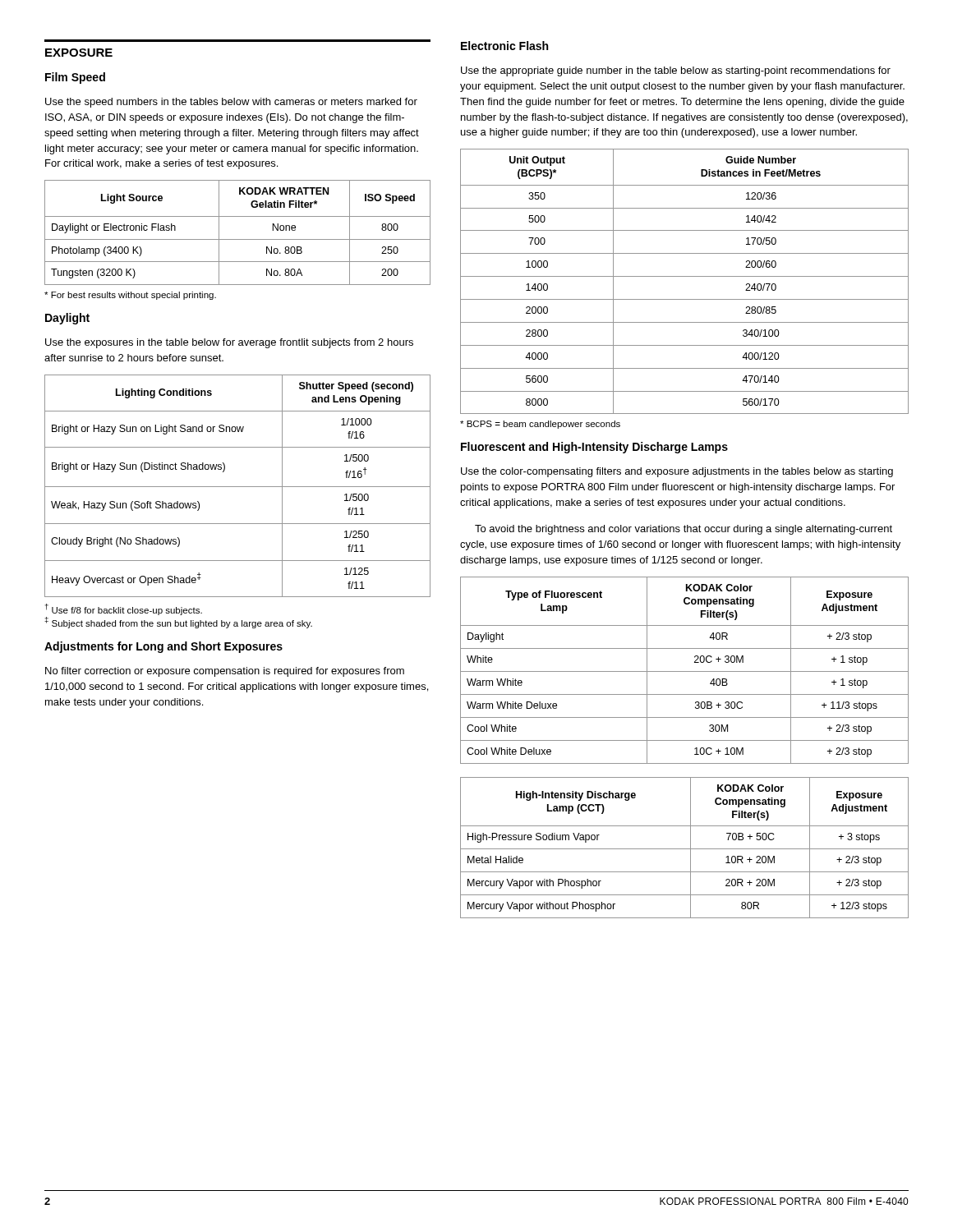Find the block on this page that starts "Use the exposures in the table below for"
The image size is (953, 1232).
[237, 351]
